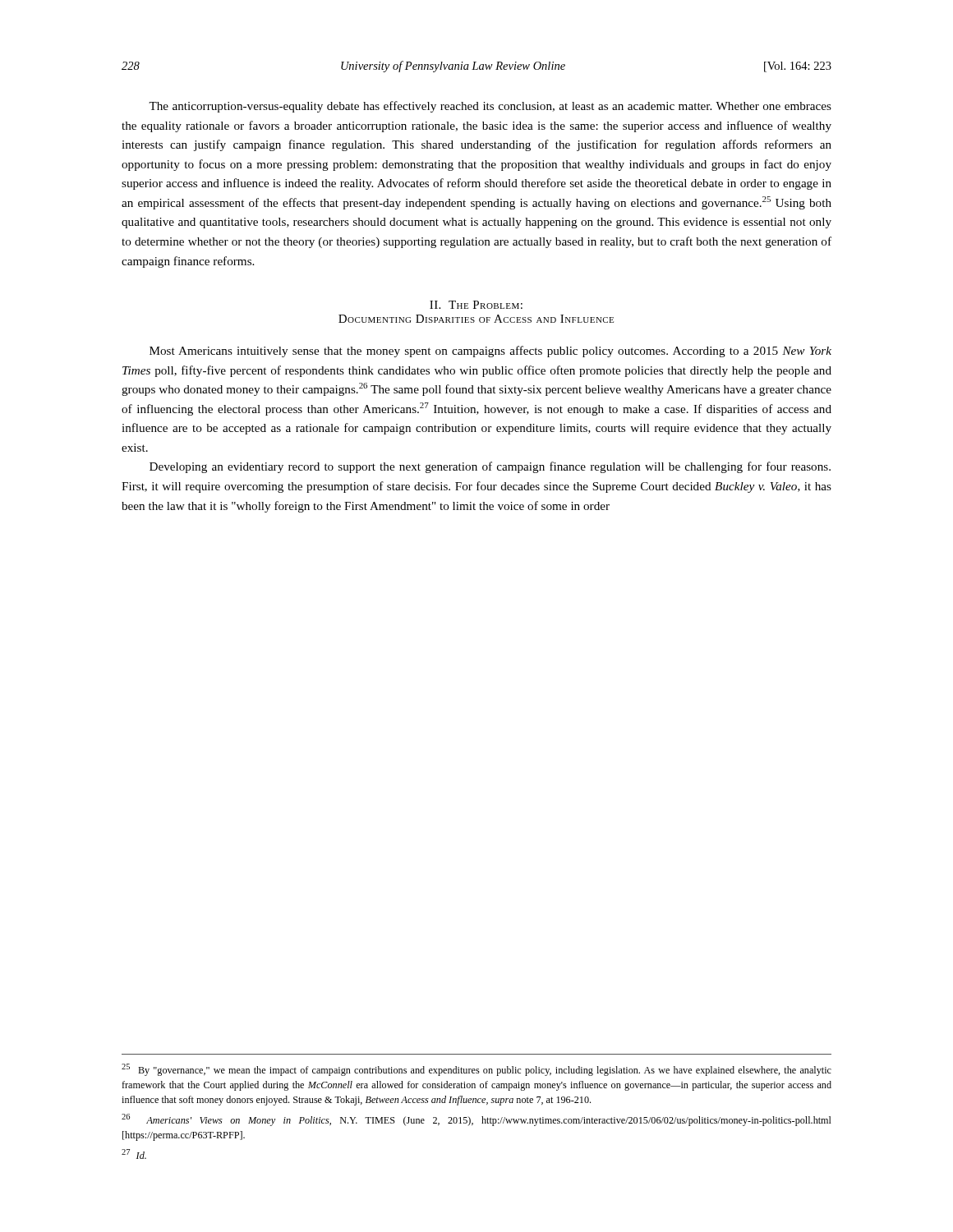Point to the passage starting "Developing an evidentiary record to"

tap(476, 486)
